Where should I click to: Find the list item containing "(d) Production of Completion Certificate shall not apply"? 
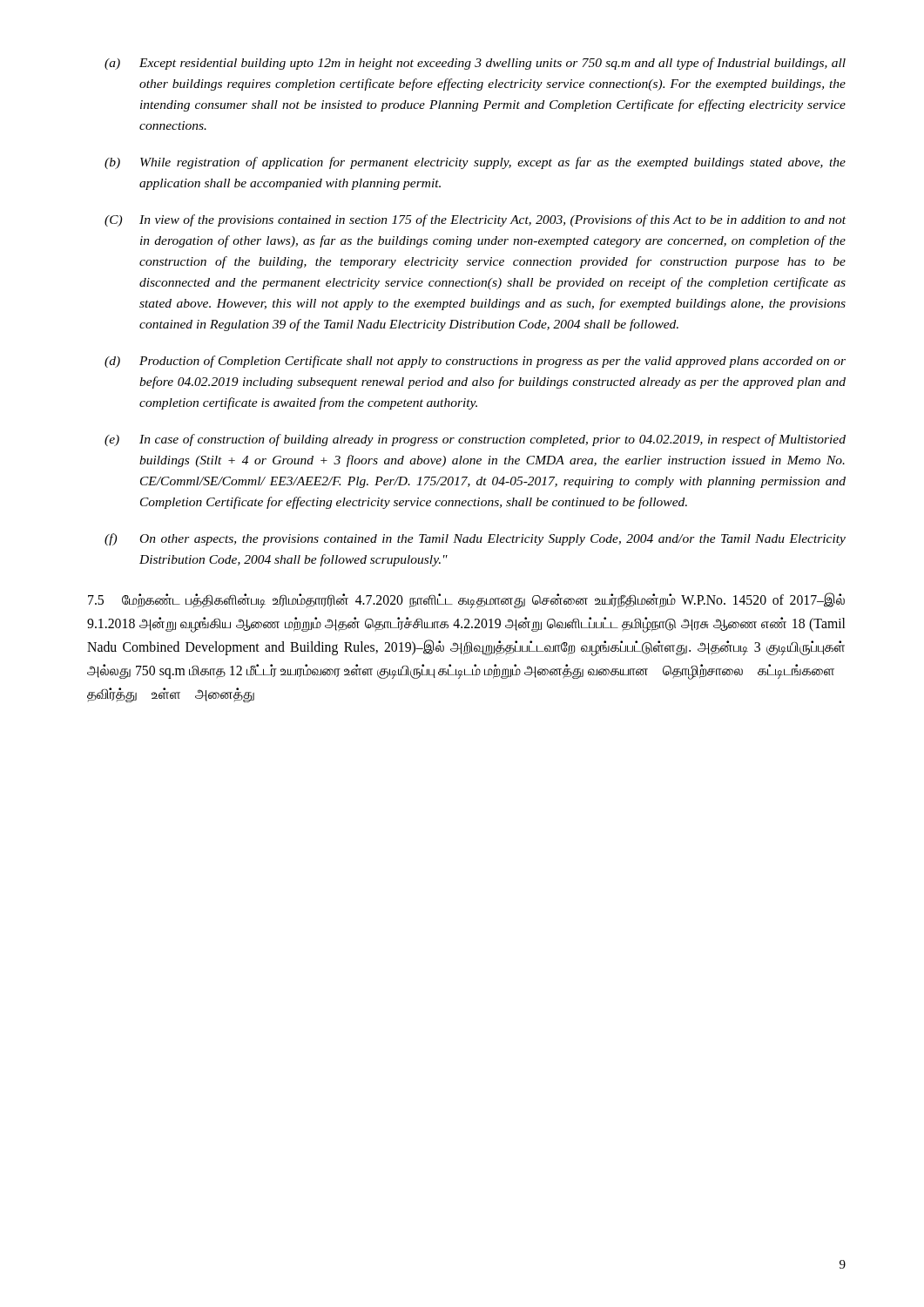point(475,382)
